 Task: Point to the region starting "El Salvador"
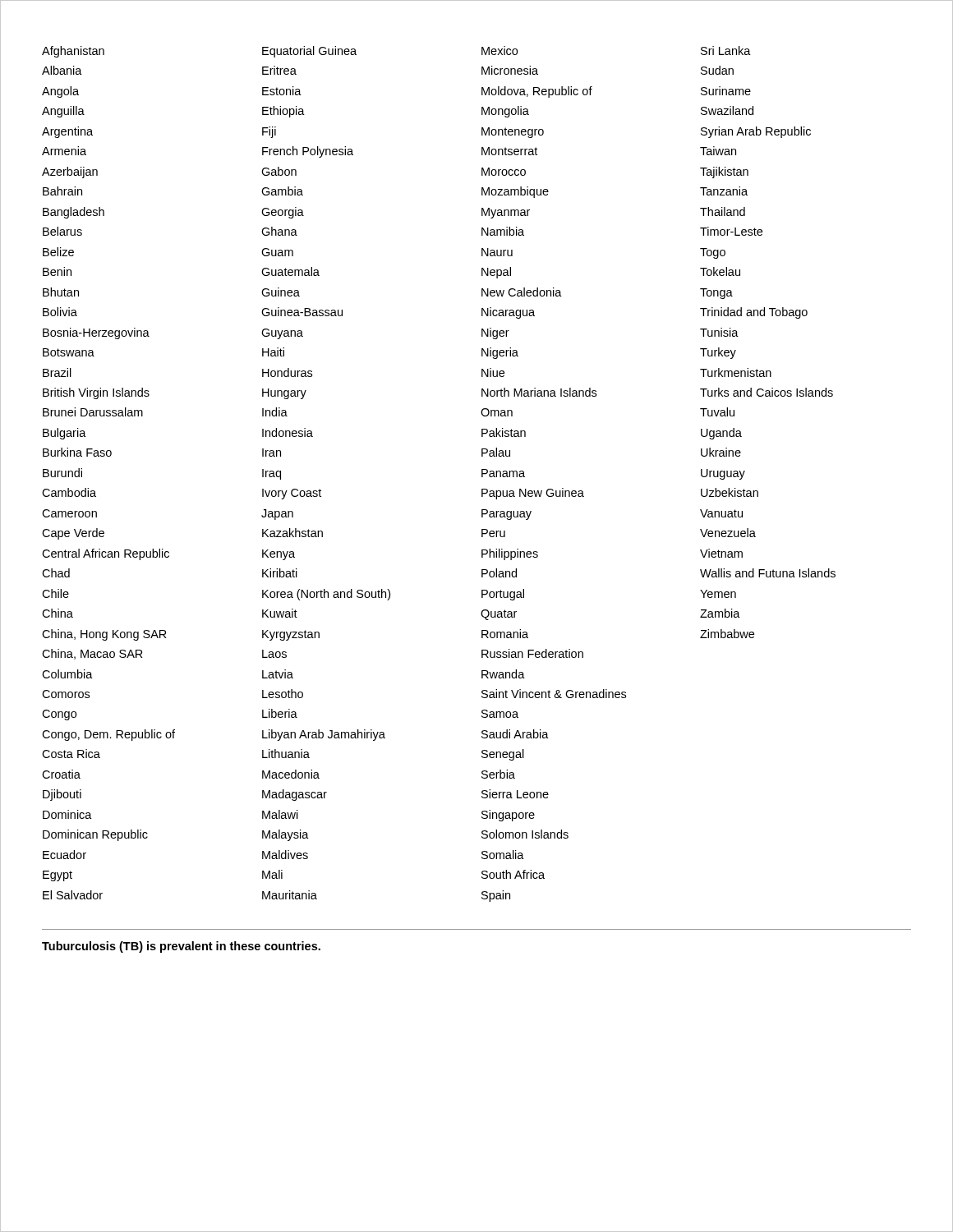pyautogui.click(x=72, y=895)
